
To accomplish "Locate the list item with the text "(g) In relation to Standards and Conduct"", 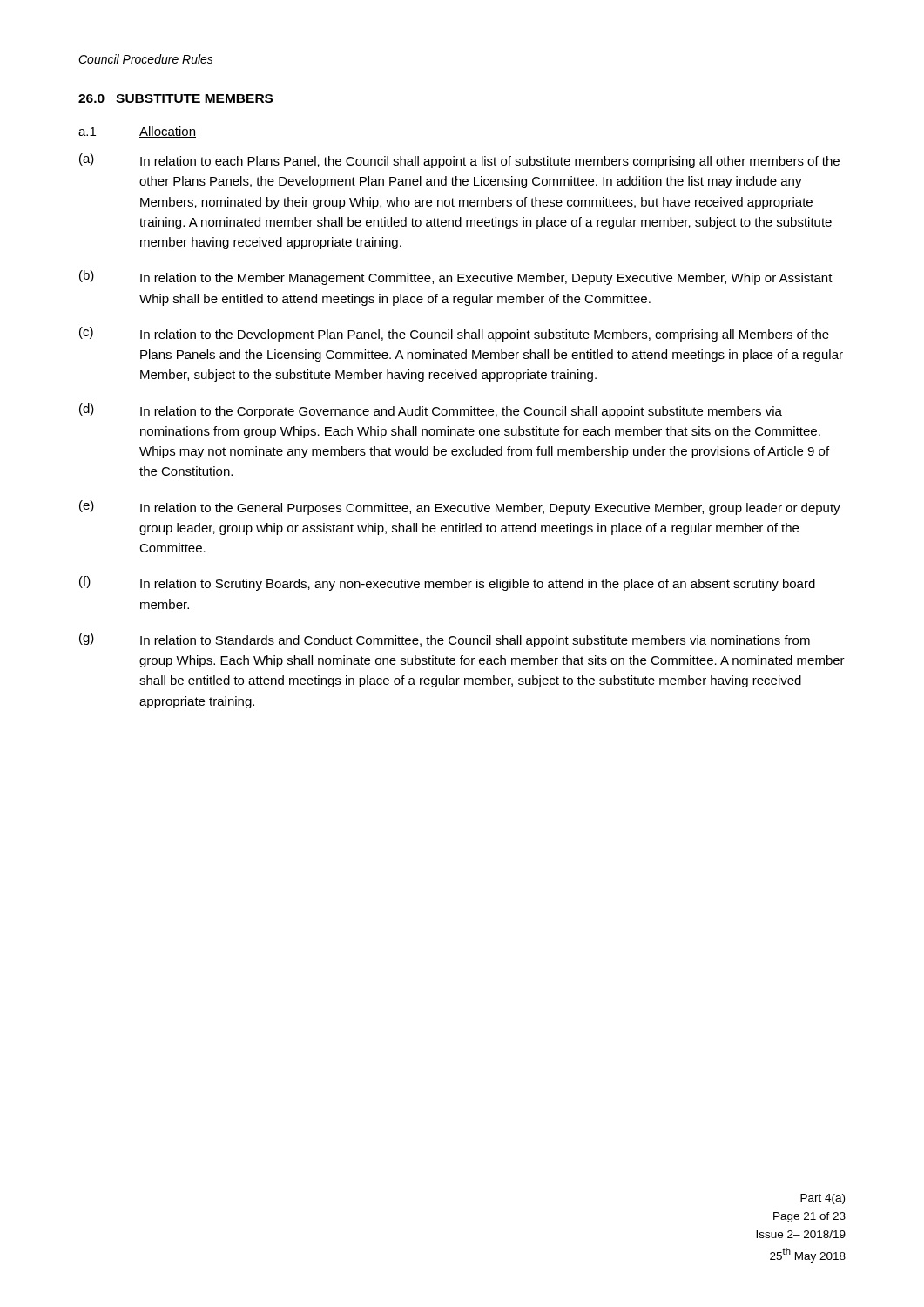I will pyautogui.click(x=462, y=670).
